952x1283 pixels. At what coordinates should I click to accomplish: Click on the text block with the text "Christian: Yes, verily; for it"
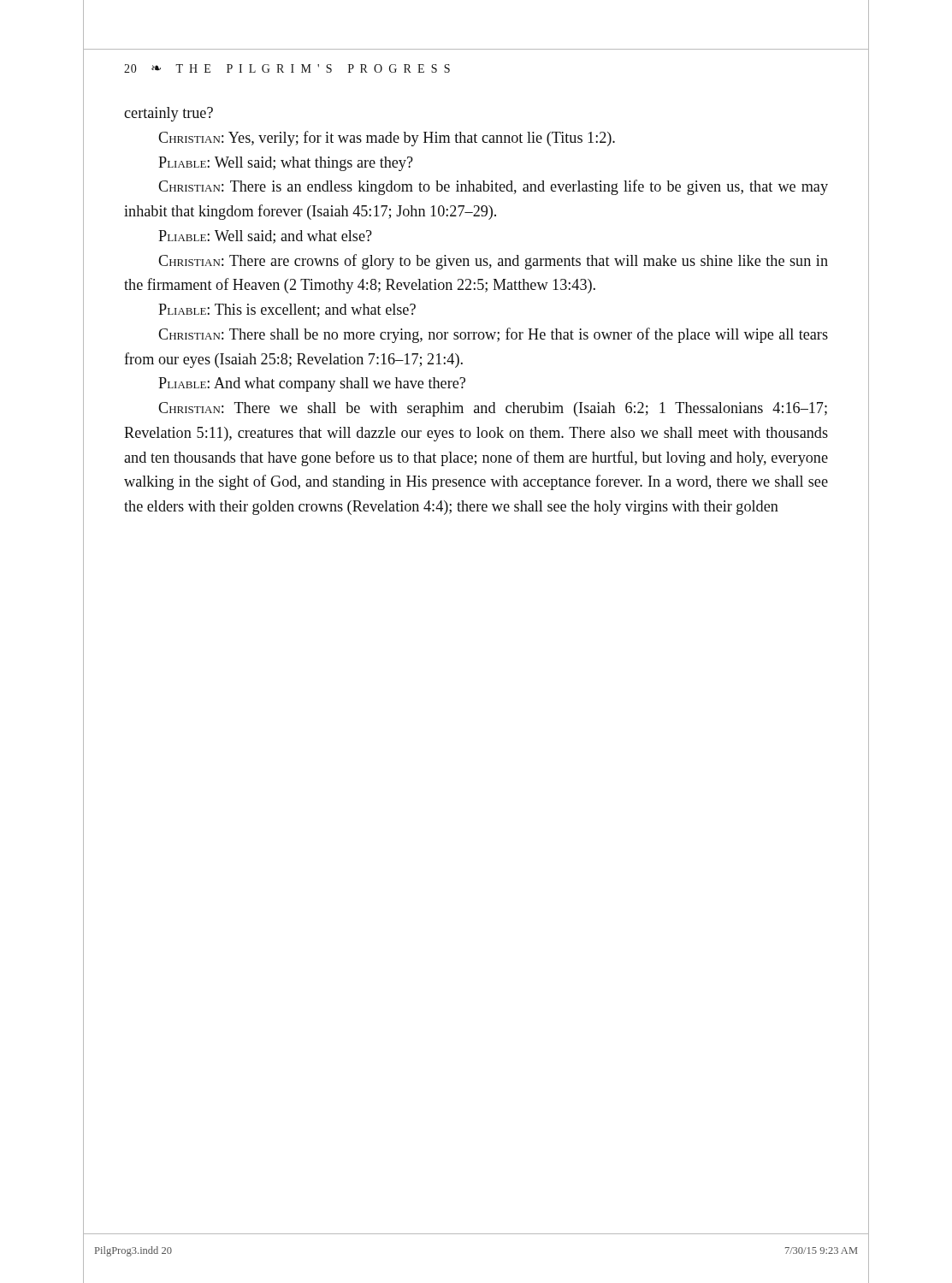(x=387, y=137)
